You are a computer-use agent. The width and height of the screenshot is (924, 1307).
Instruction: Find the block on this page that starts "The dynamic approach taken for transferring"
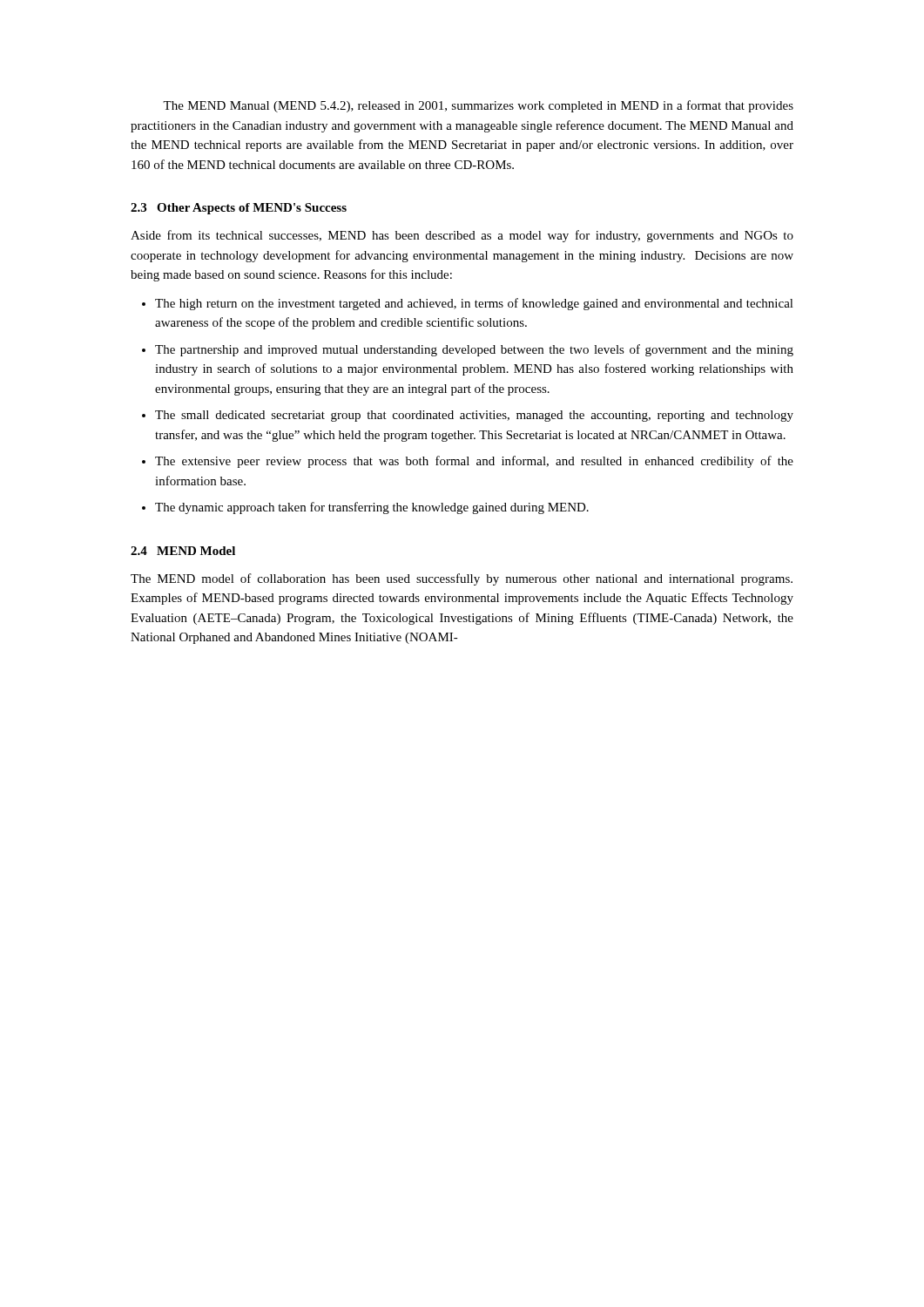[x=474, y=507]
